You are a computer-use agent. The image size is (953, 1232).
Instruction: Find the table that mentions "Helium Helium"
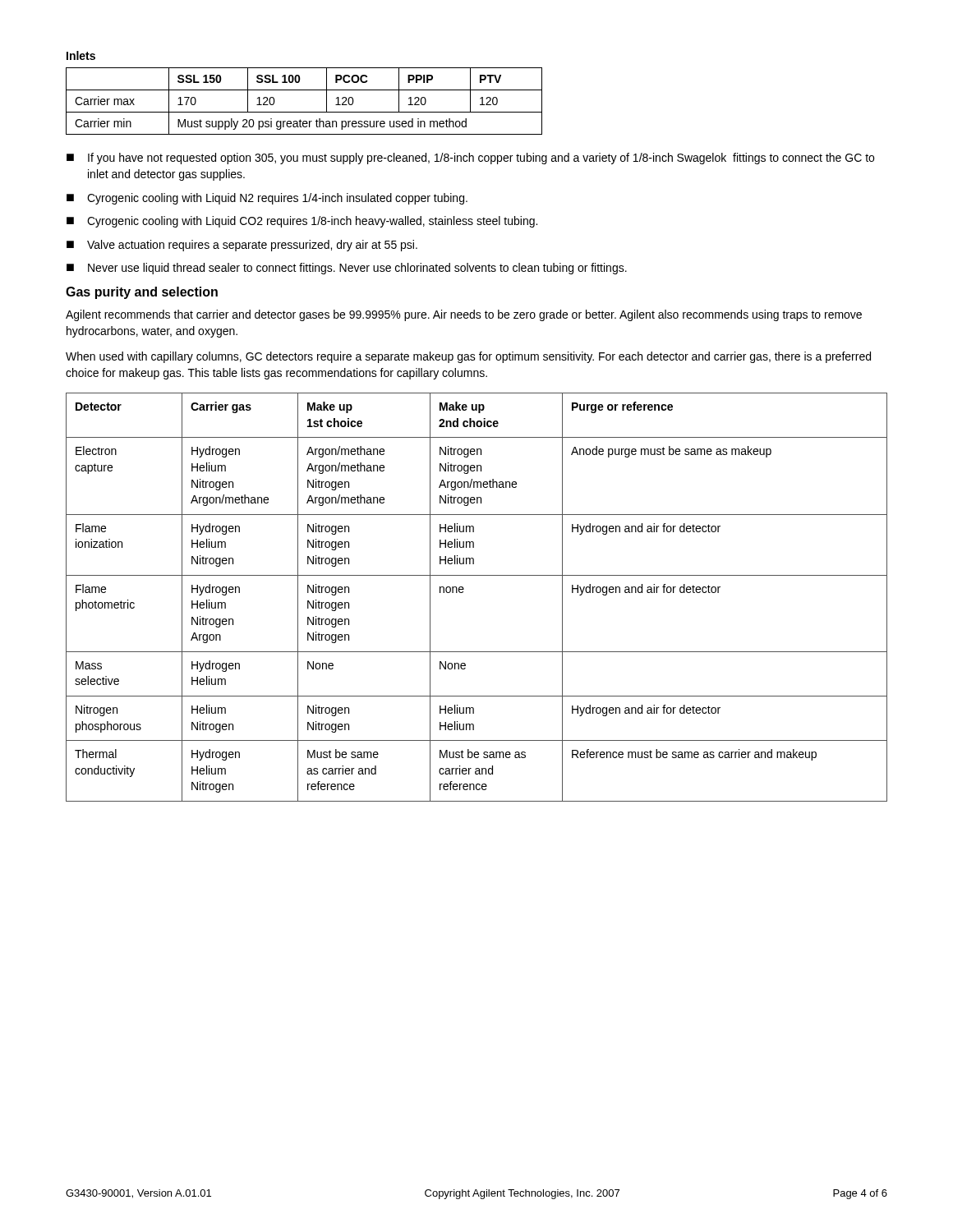coord(476,597)
